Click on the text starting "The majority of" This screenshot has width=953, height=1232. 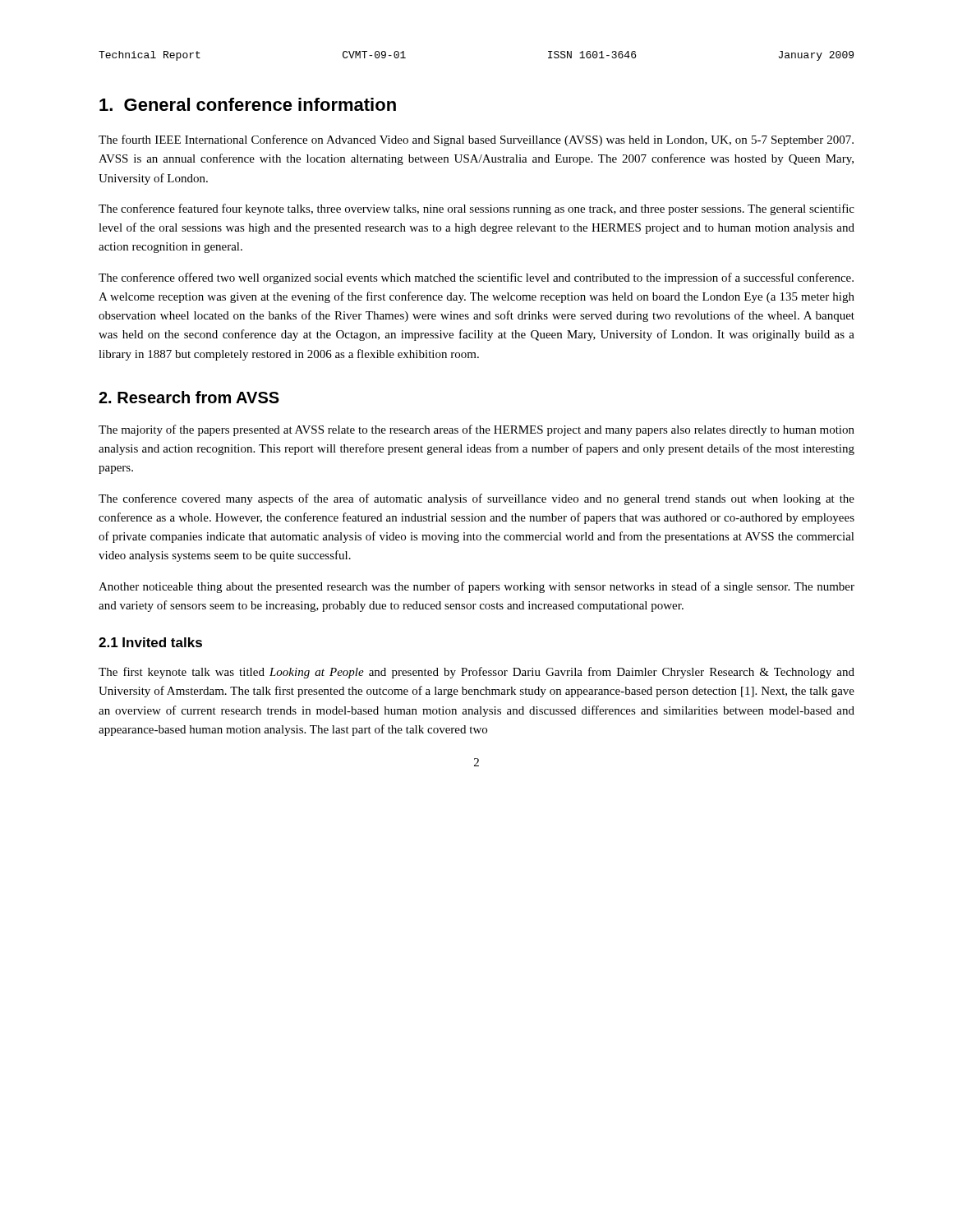coord(476,449)
